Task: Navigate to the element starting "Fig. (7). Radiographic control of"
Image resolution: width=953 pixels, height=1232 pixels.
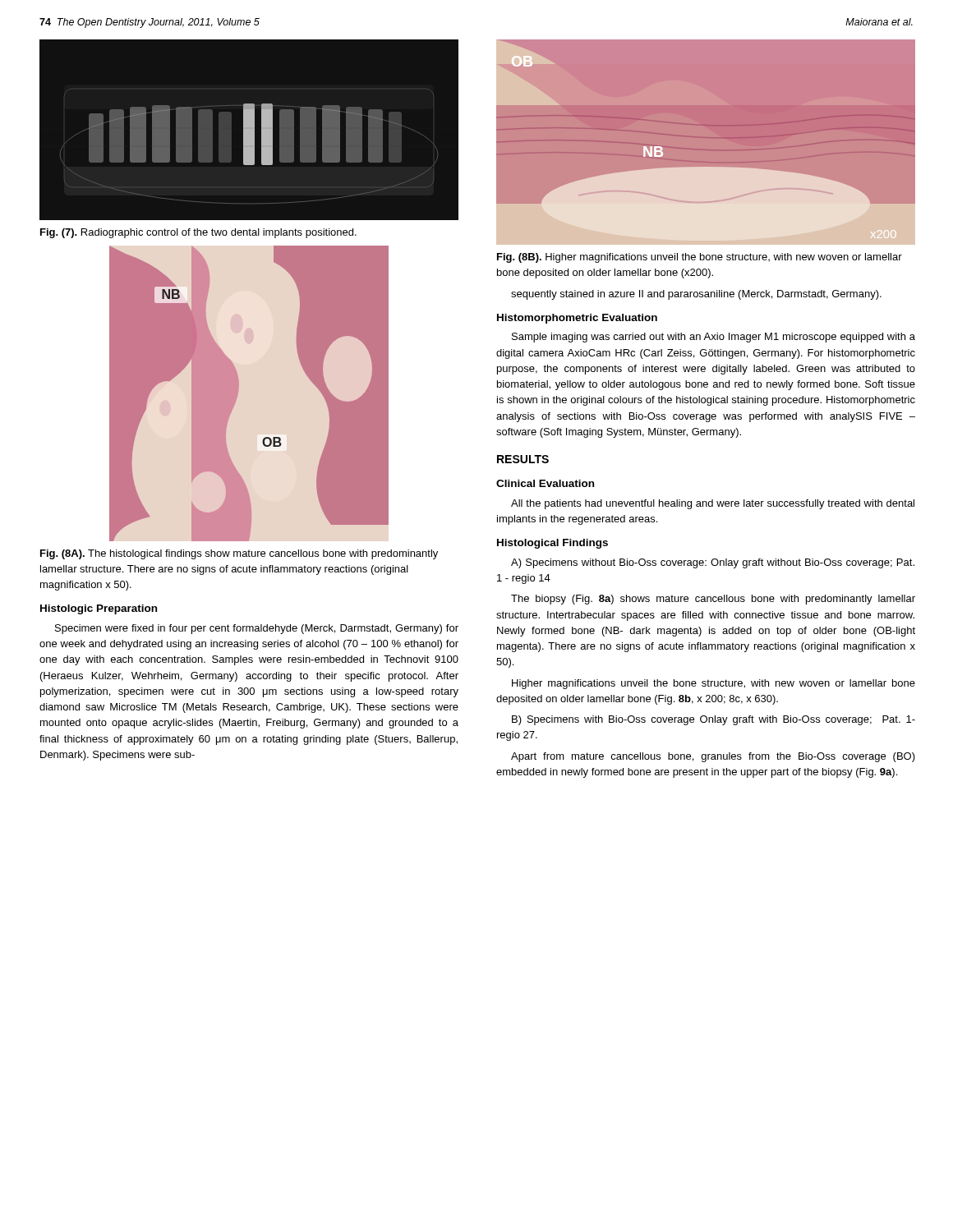Action: click(x=198, y=232)
